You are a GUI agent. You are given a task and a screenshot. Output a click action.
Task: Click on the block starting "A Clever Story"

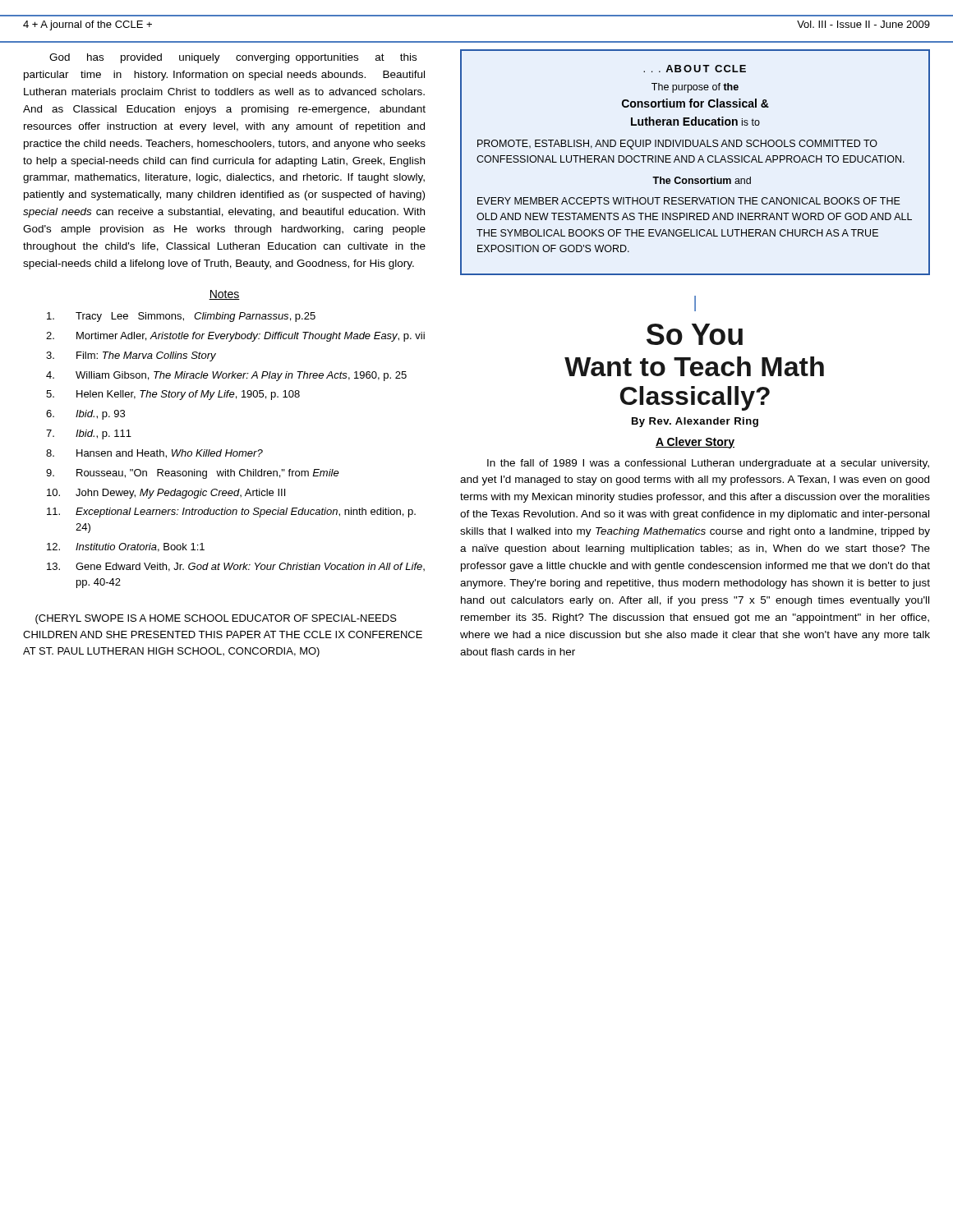(695, 441)
